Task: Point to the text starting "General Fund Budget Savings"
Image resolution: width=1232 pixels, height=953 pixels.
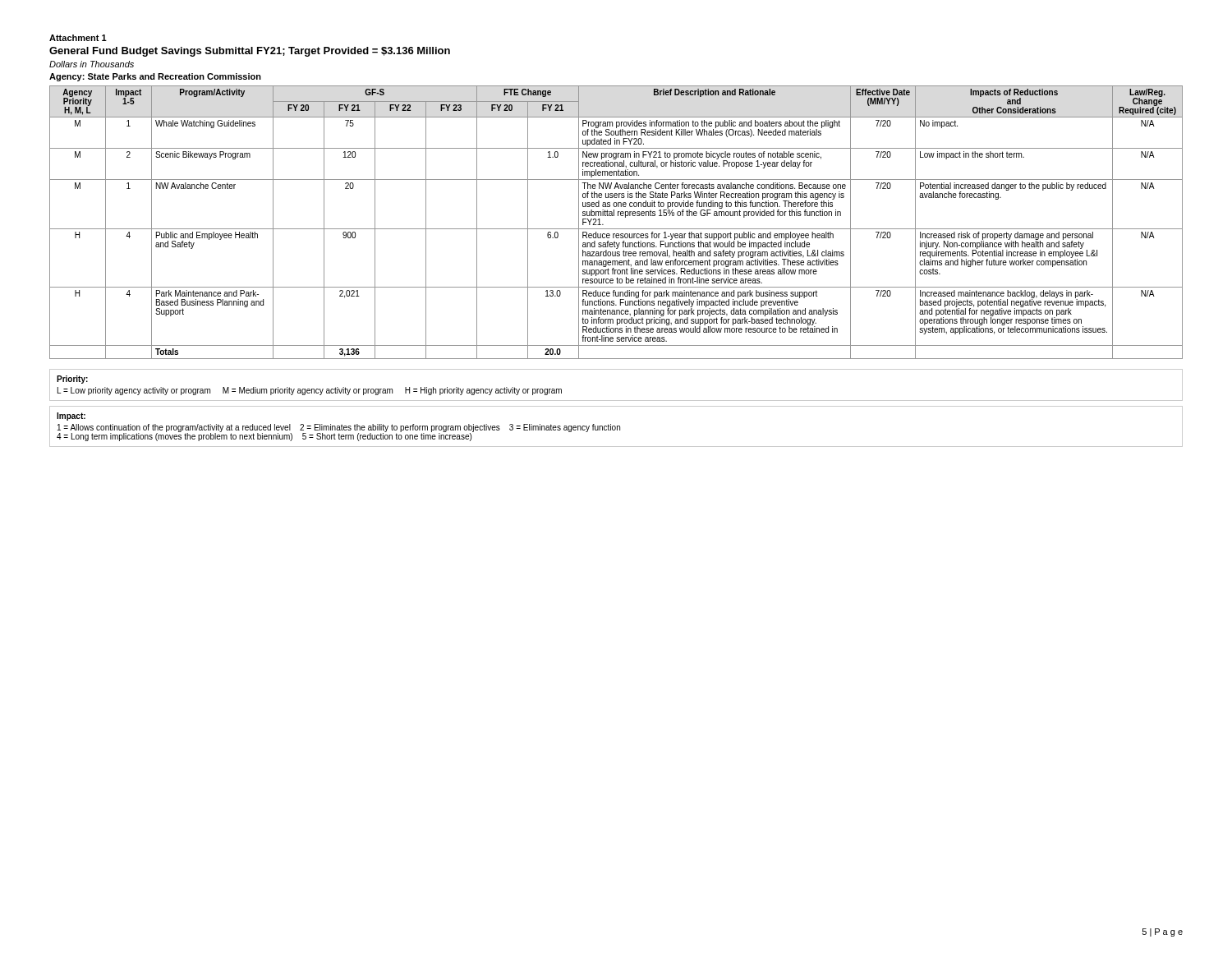Action: click(250, 51)
